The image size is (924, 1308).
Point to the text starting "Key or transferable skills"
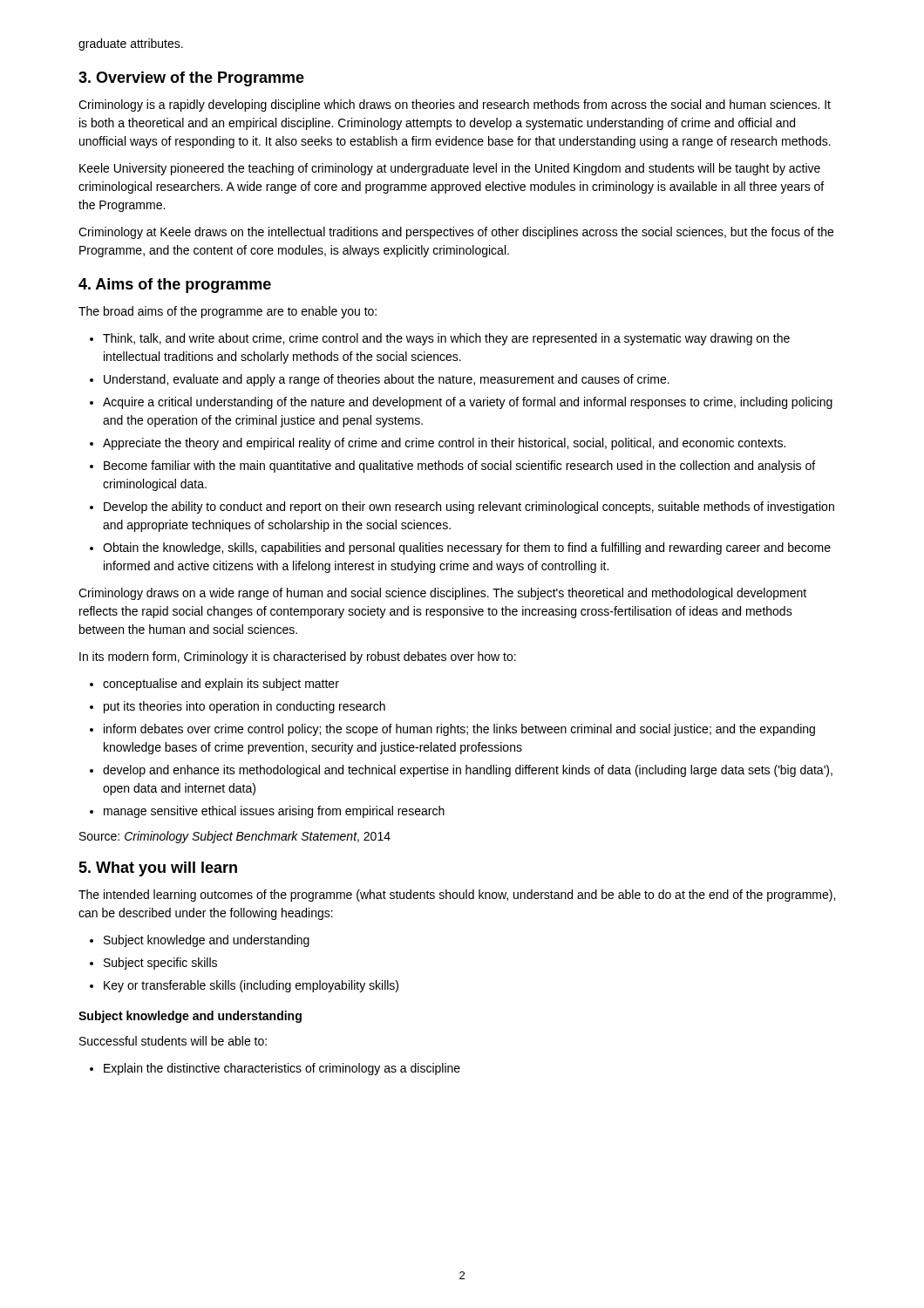tap(251, 985)
